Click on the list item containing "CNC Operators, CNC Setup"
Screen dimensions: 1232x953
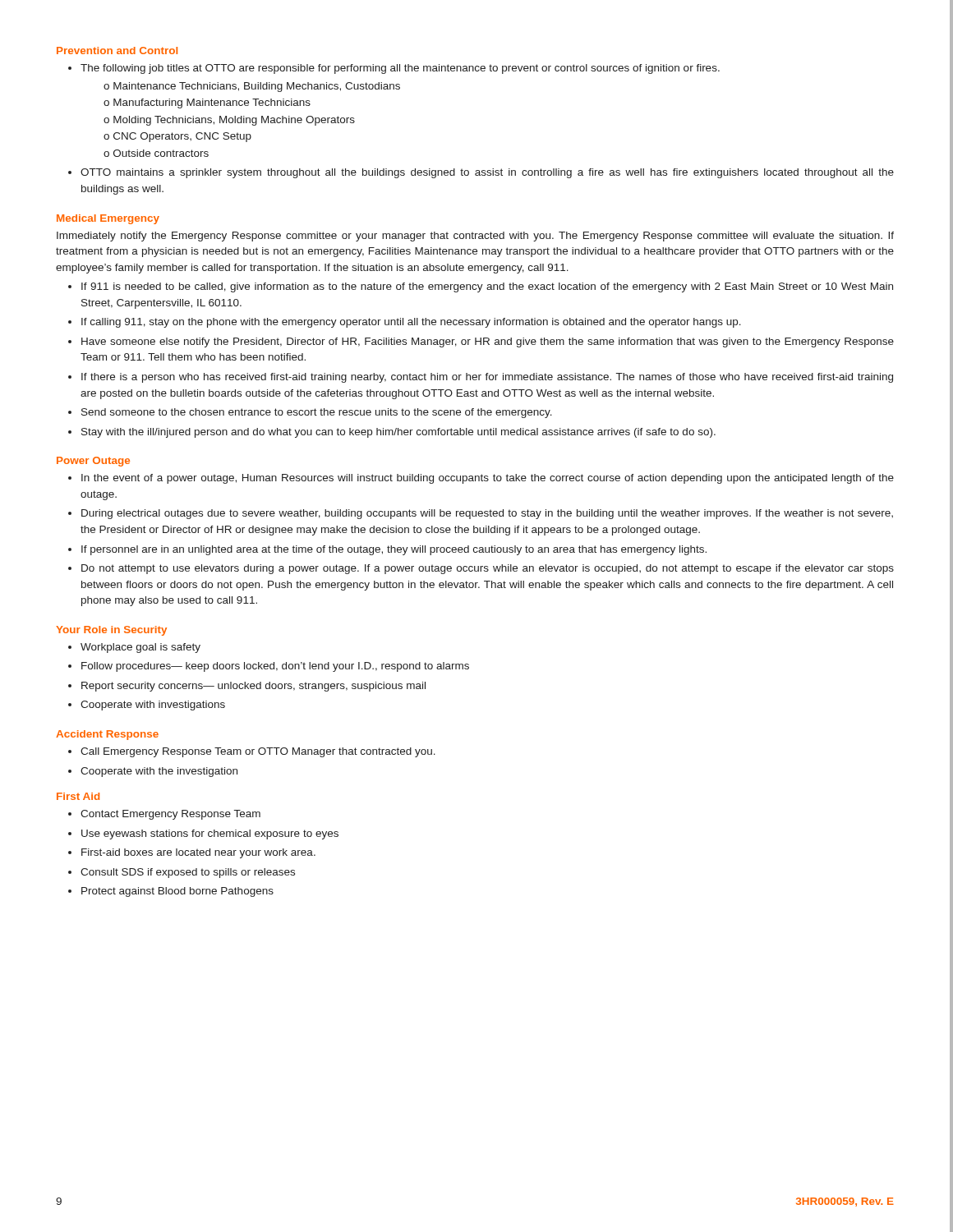[x=182, y=136]
